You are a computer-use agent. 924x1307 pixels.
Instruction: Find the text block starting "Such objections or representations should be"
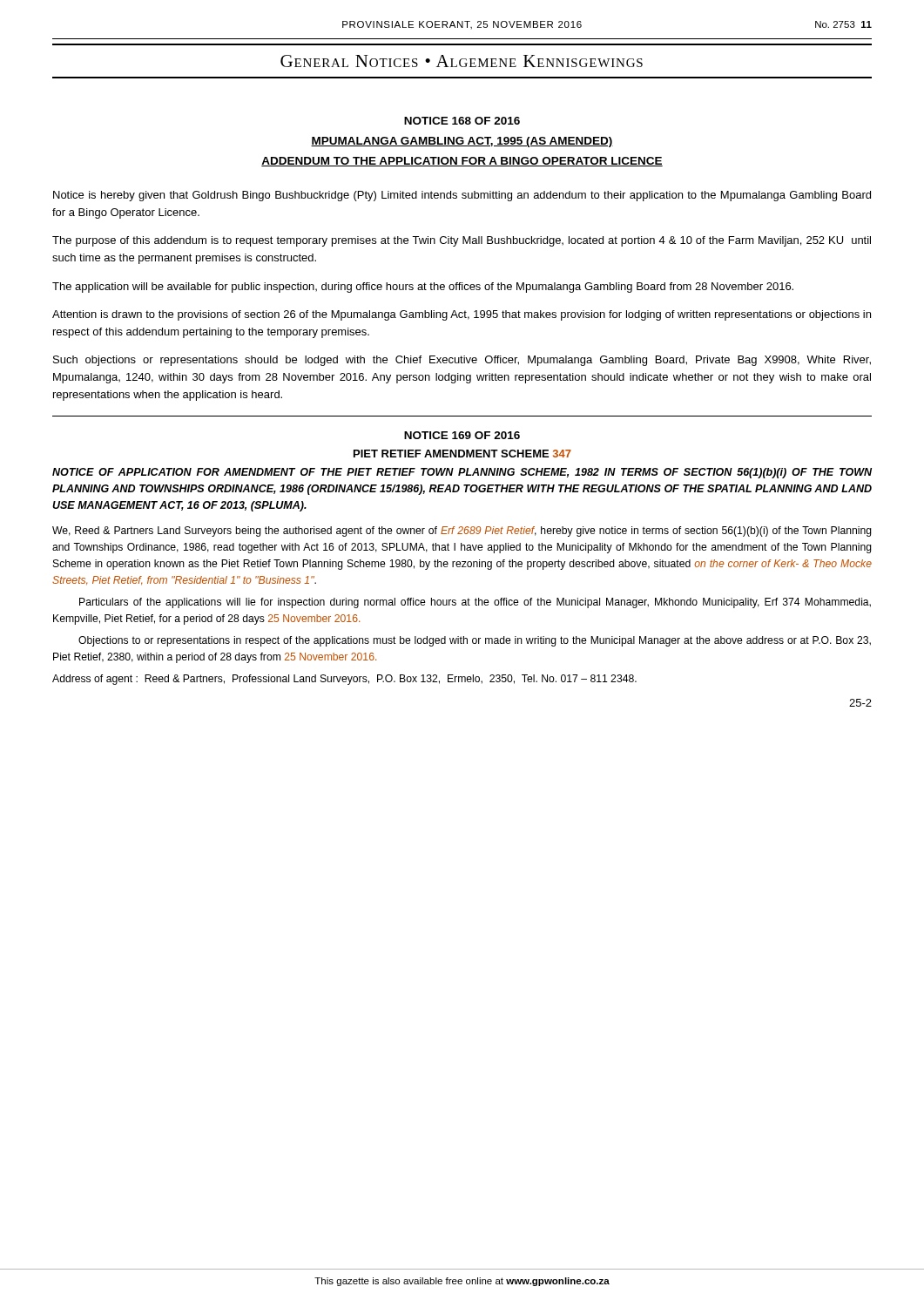pyautogui.click(x=462, y=377)
